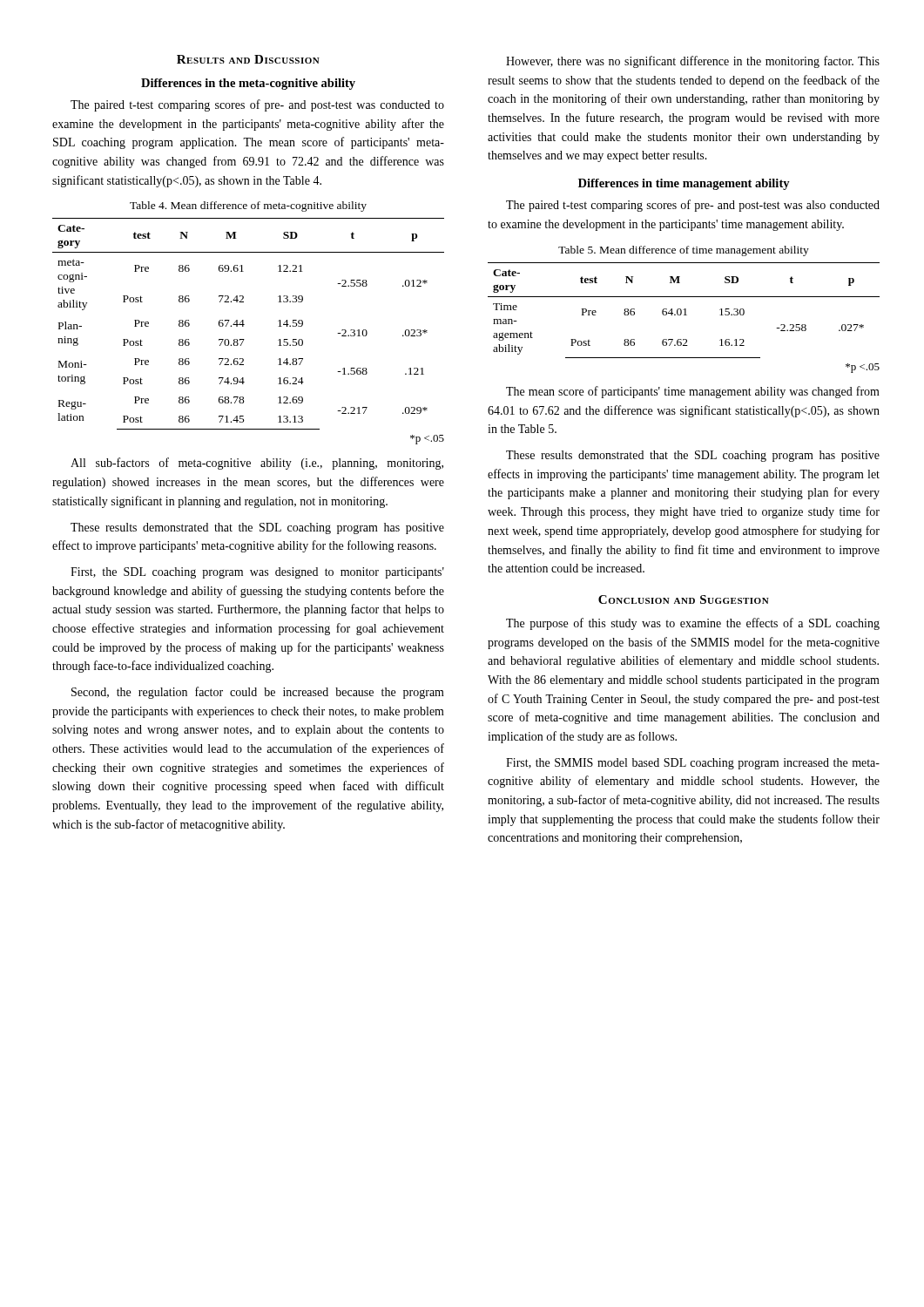
Task: Find the text block with the text "All sub-factors of meta-cognitive"
Action: pos(248,482)
